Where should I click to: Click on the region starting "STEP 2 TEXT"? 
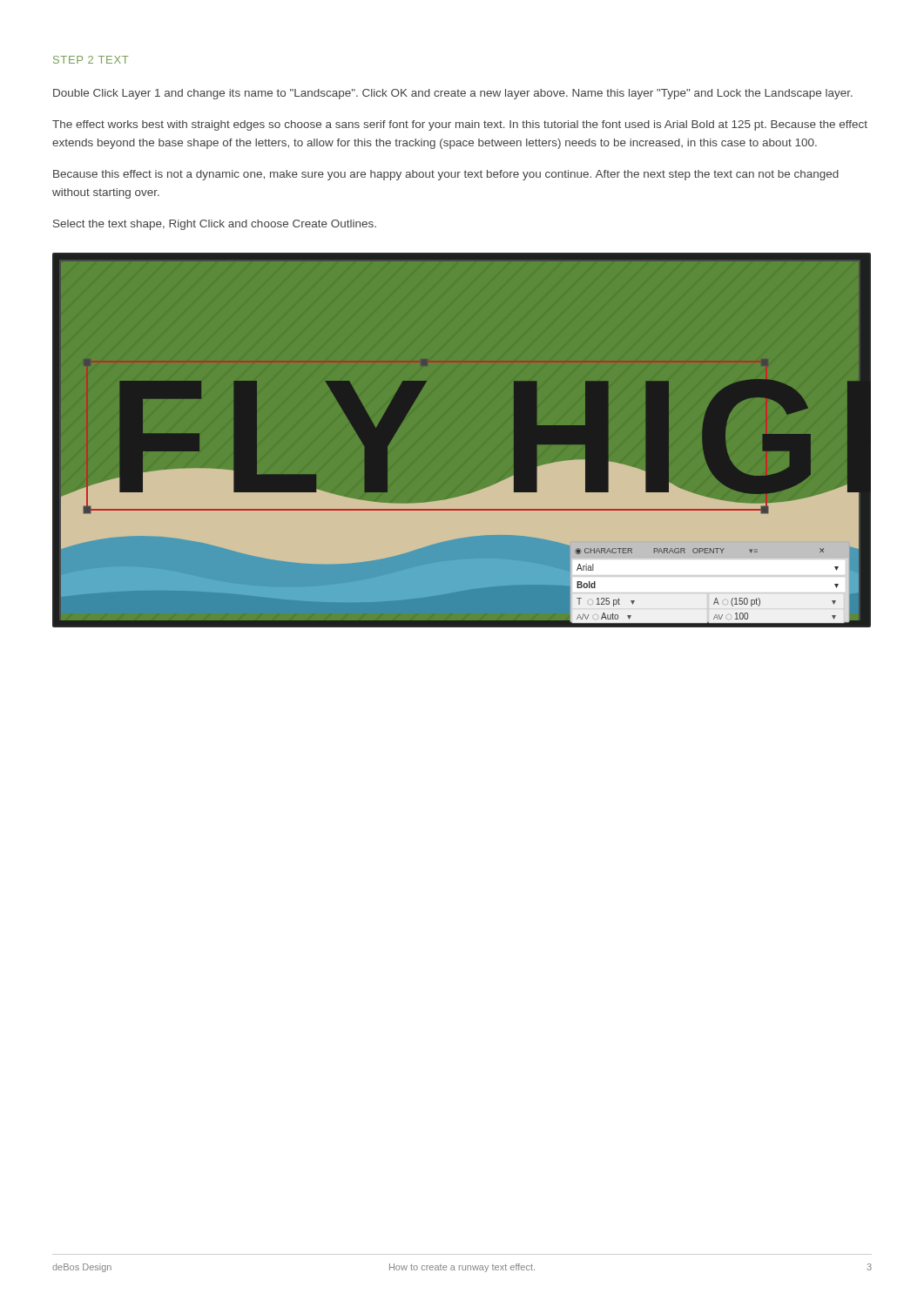(x=91, y=60)
